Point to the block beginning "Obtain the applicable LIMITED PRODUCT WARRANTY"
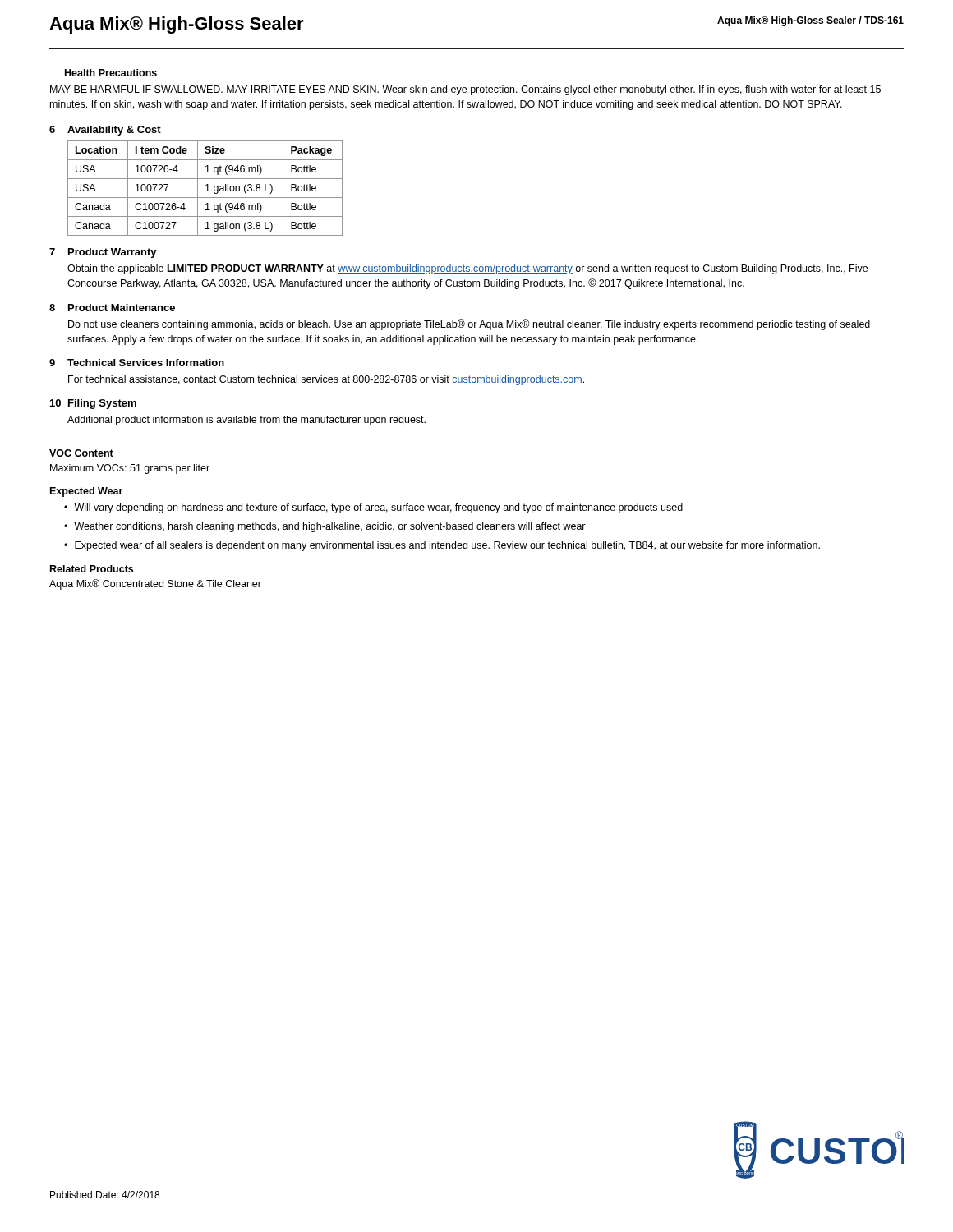Viewport: 953px width, 1232px height. (468, 276)
